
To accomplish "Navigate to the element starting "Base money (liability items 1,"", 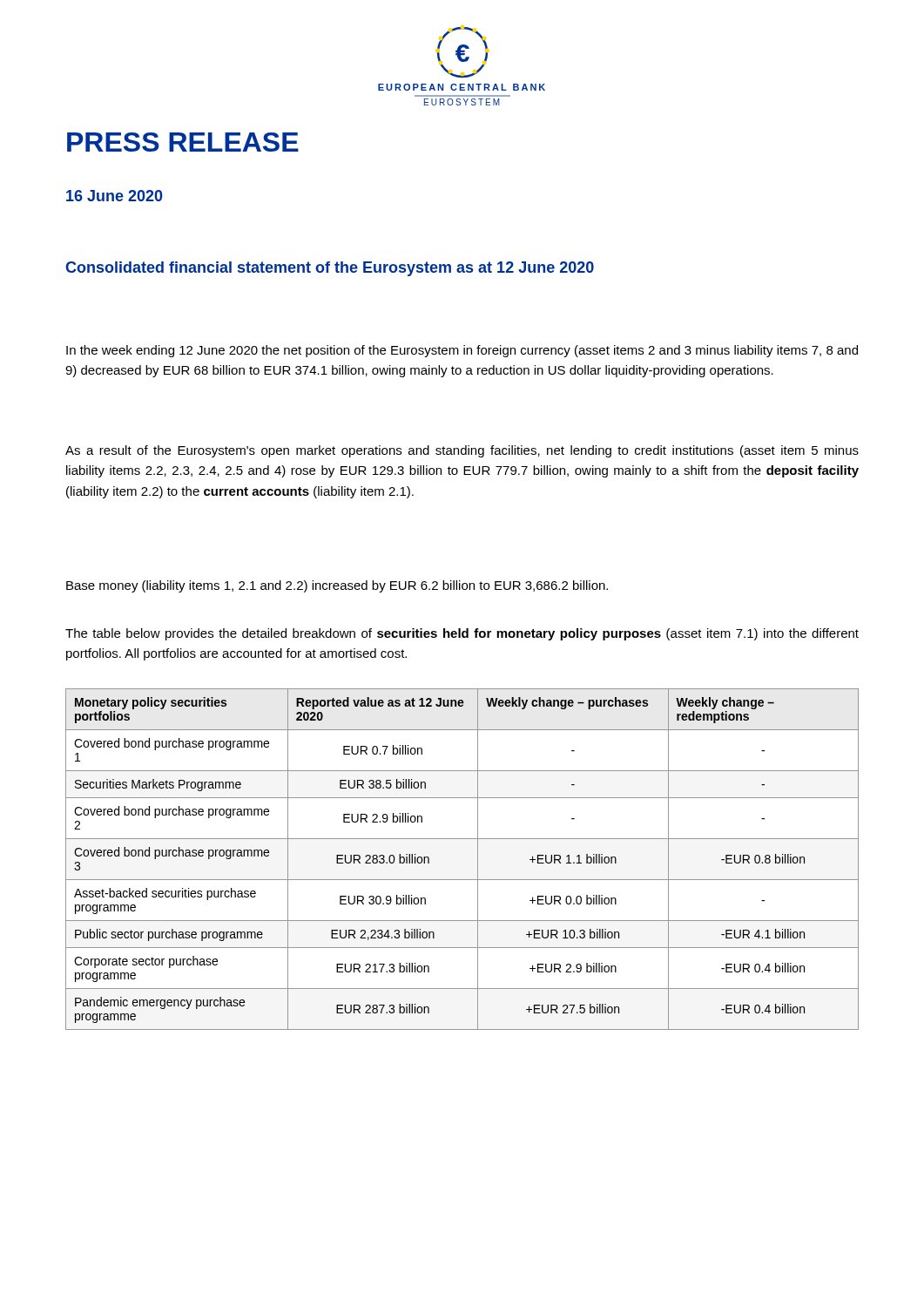I will click(462, 585).
